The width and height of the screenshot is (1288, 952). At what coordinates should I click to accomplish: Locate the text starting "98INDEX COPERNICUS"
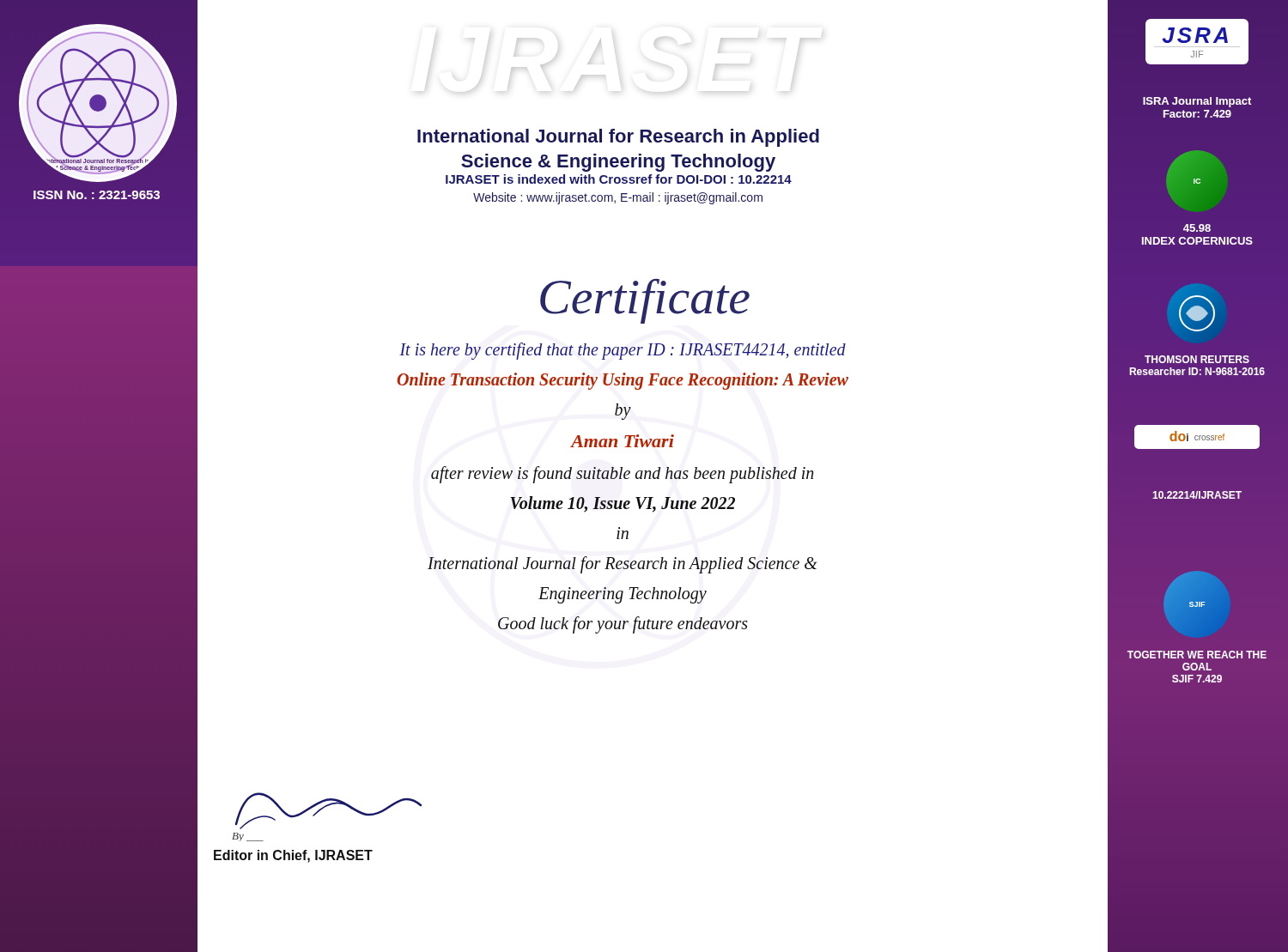1197,234
